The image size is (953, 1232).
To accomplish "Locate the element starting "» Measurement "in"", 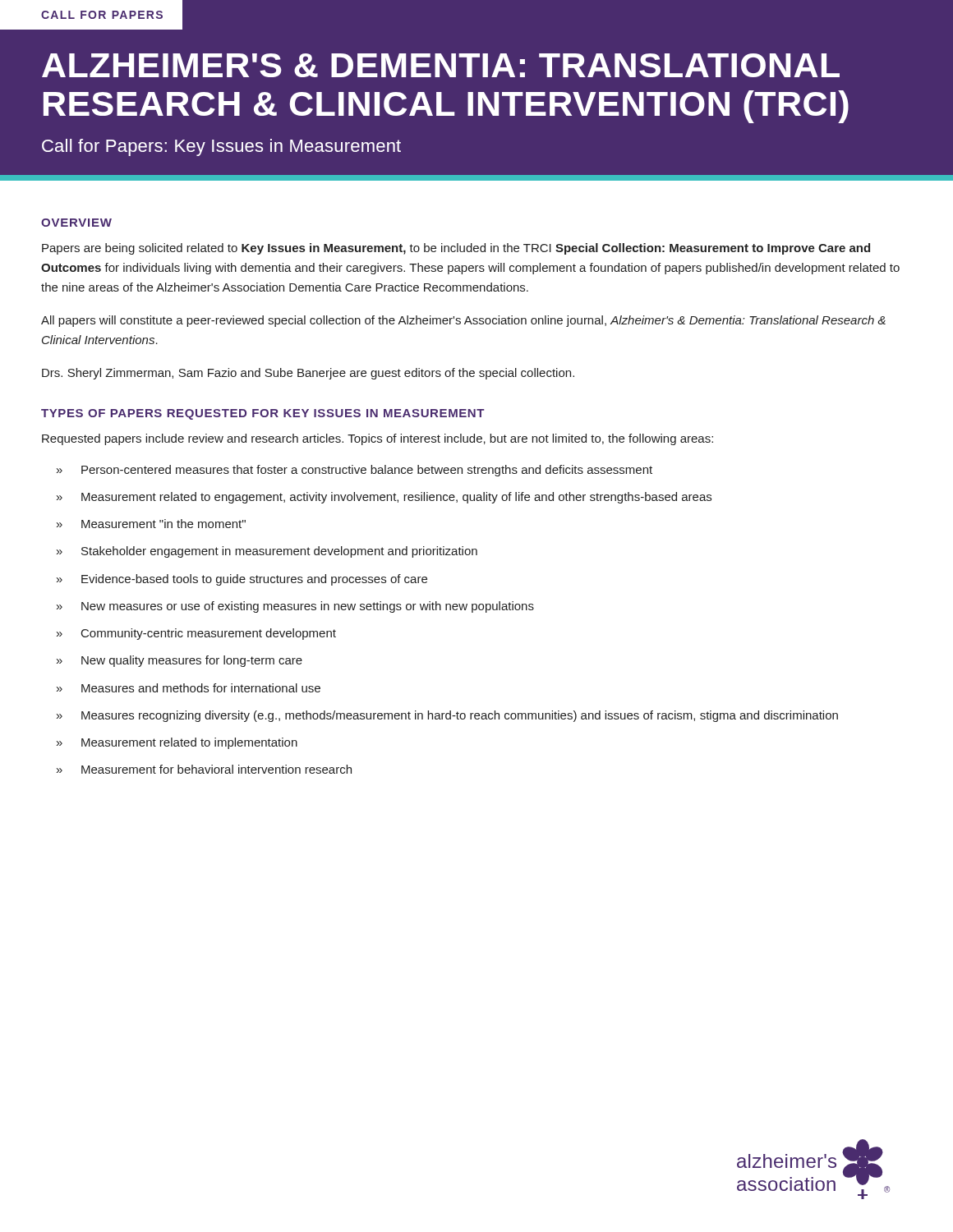I will tap(151, 524).
